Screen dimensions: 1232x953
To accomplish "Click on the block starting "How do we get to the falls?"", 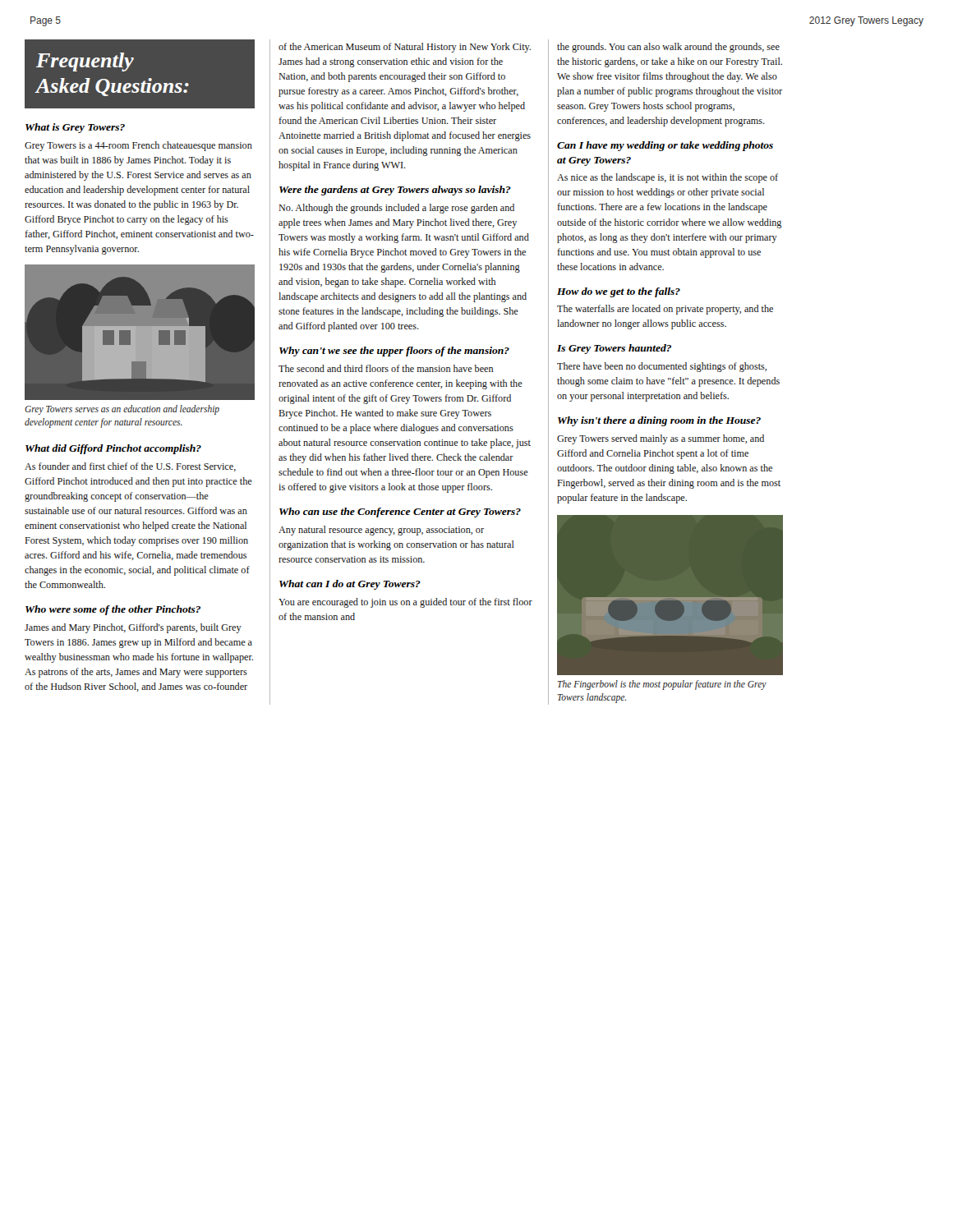I will click(619, 291).
